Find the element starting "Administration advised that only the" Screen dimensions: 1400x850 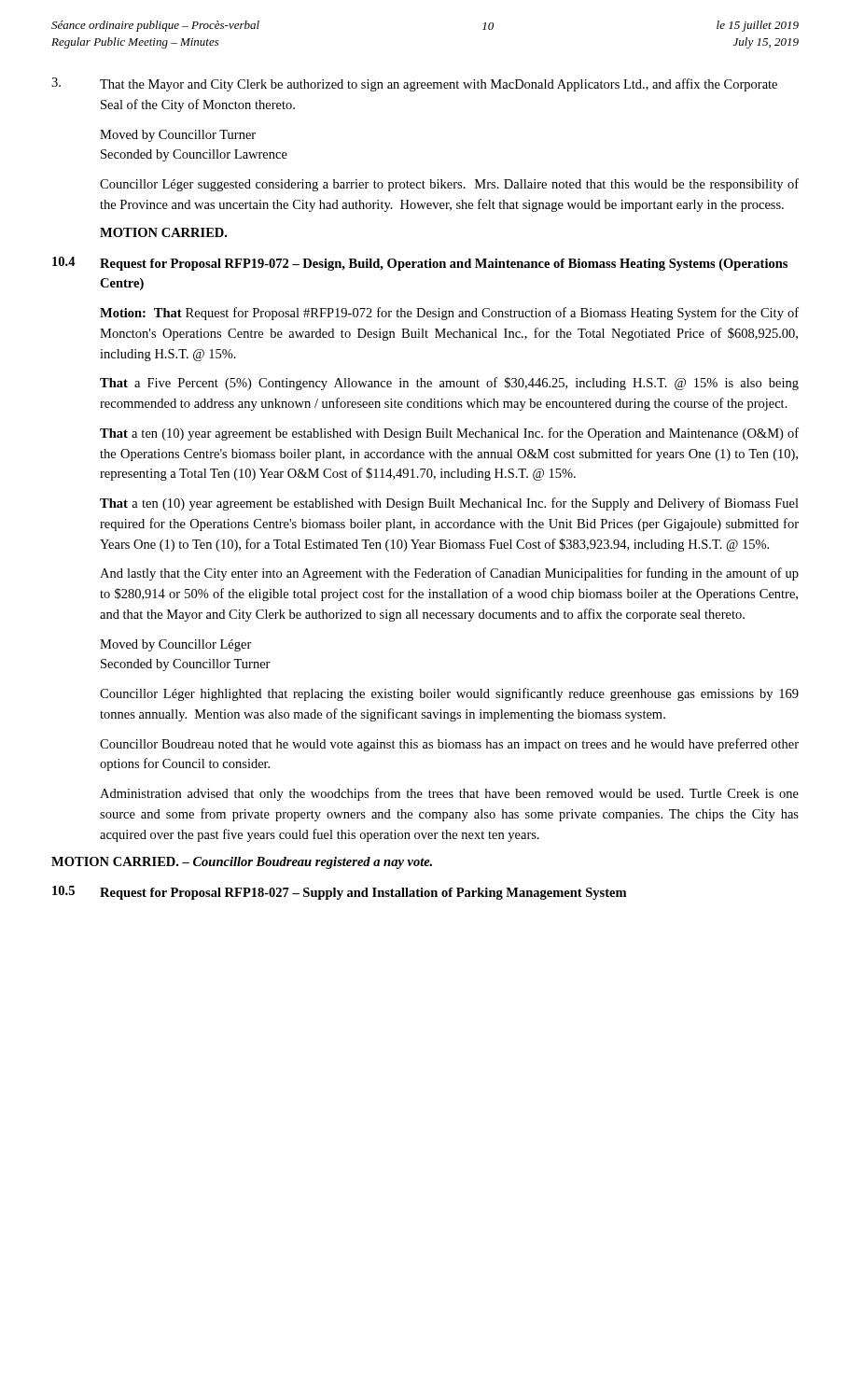pyautogui.click(x=449, y=814)
